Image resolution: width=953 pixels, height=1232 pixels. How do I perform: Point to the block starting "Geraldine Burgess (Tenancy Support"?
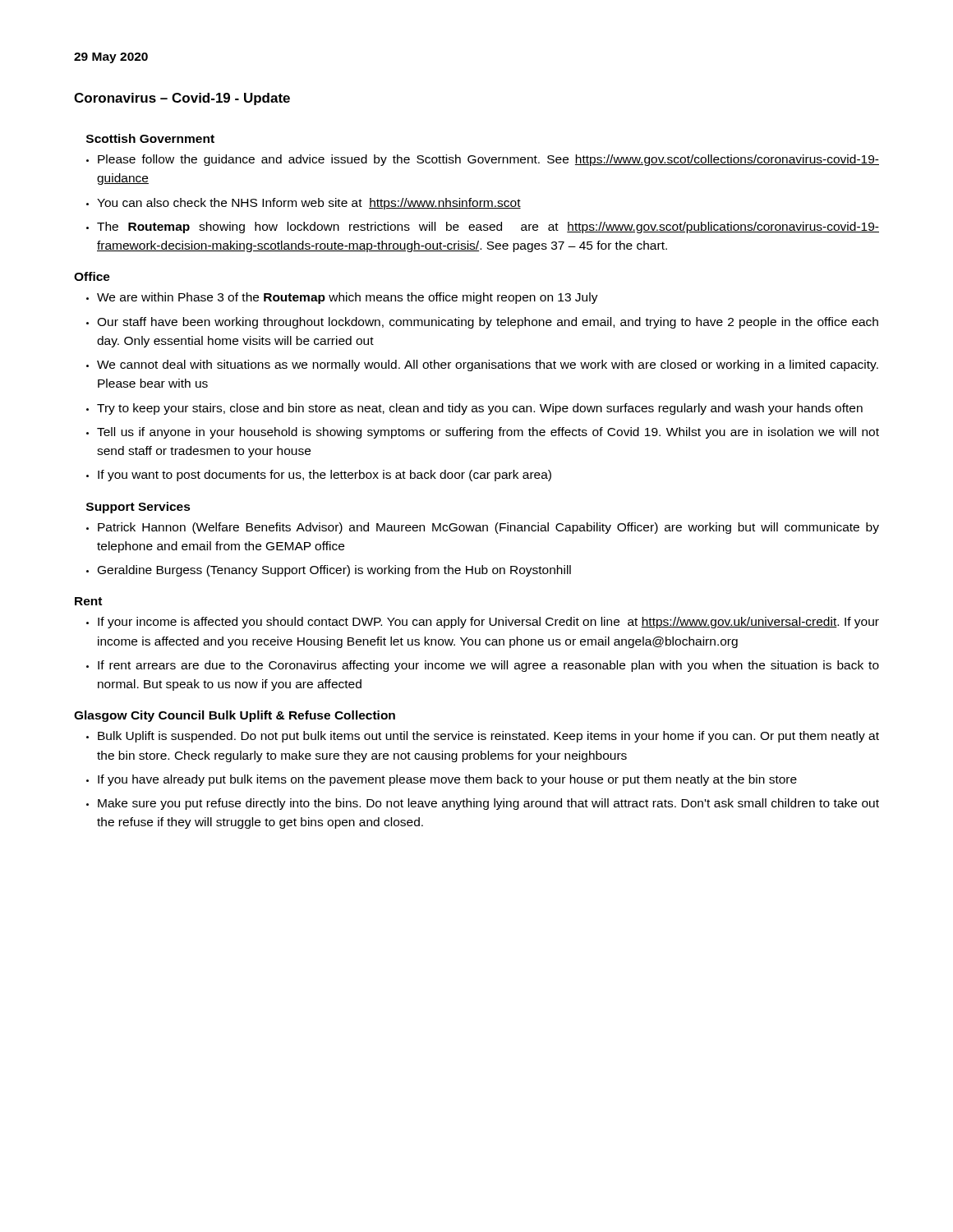(x=334, y=570)
